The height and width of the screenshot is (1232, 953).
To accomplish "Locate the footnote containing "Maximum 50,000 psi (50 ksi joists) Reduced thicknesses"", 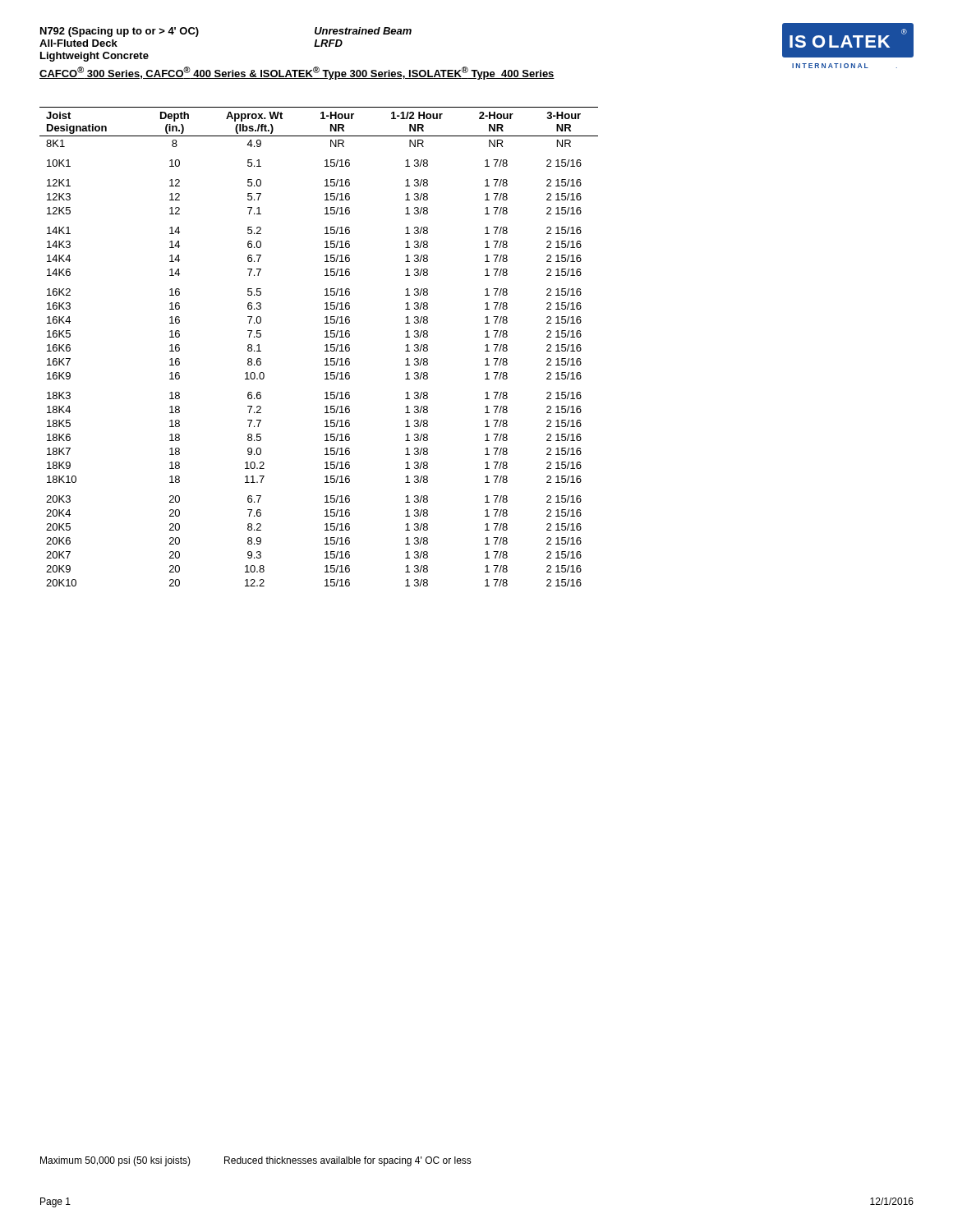I will tap(255, 1161).
